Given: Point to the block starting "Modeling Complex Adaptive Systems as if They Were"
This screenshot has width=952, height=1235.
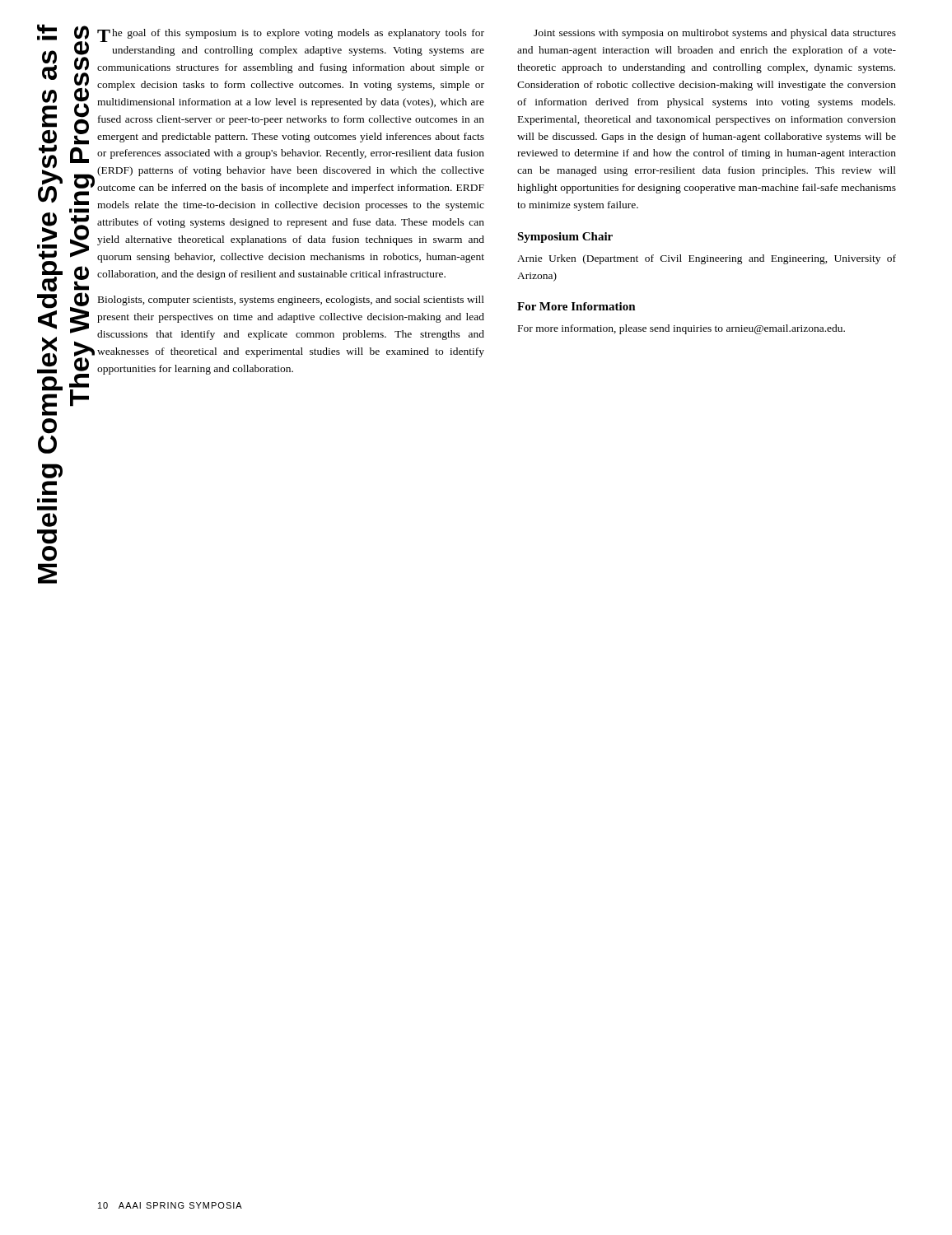Looking at the screenshot, I should point(47,391).
